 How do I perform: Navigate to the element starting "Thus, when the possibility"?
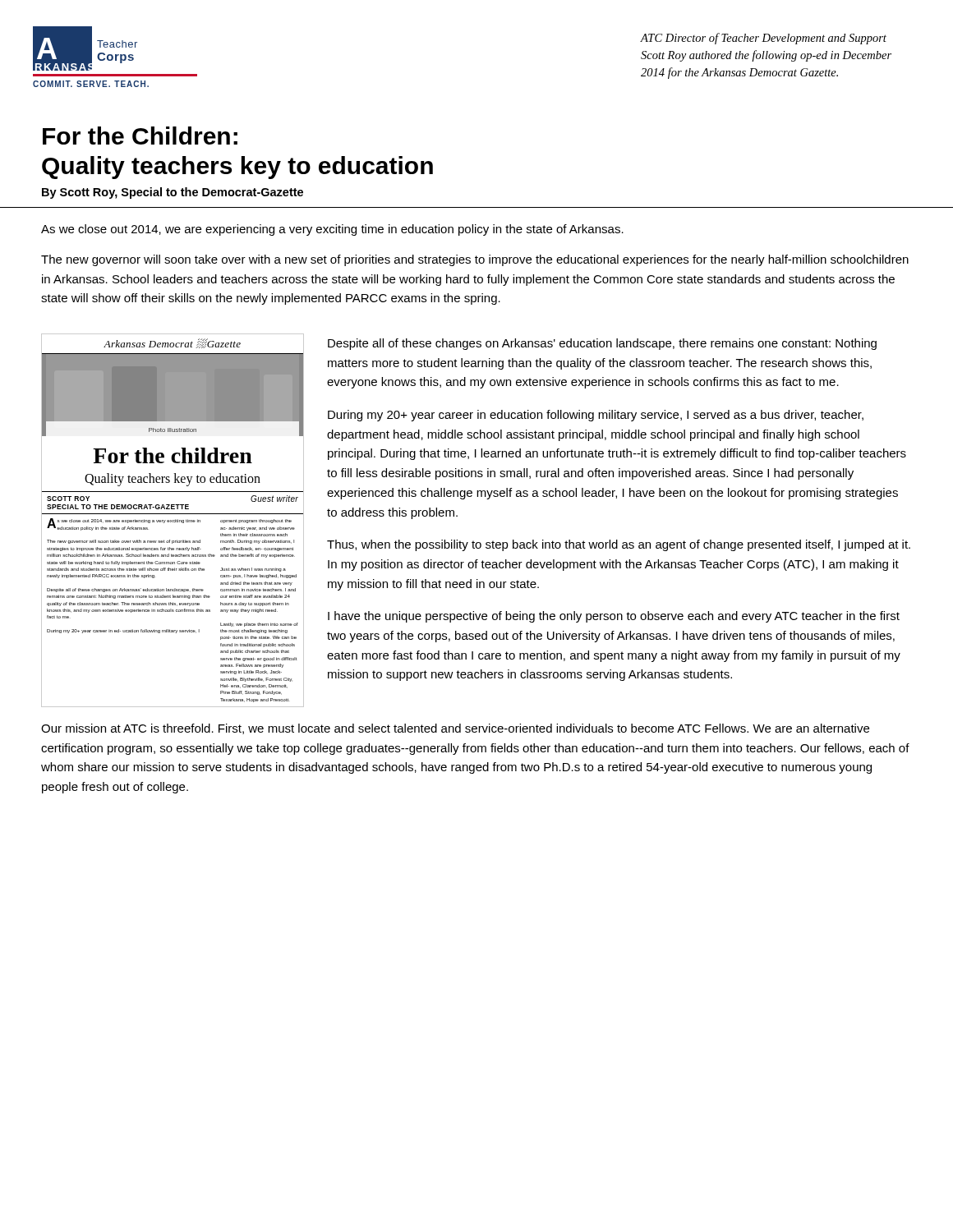pos(619,564)
